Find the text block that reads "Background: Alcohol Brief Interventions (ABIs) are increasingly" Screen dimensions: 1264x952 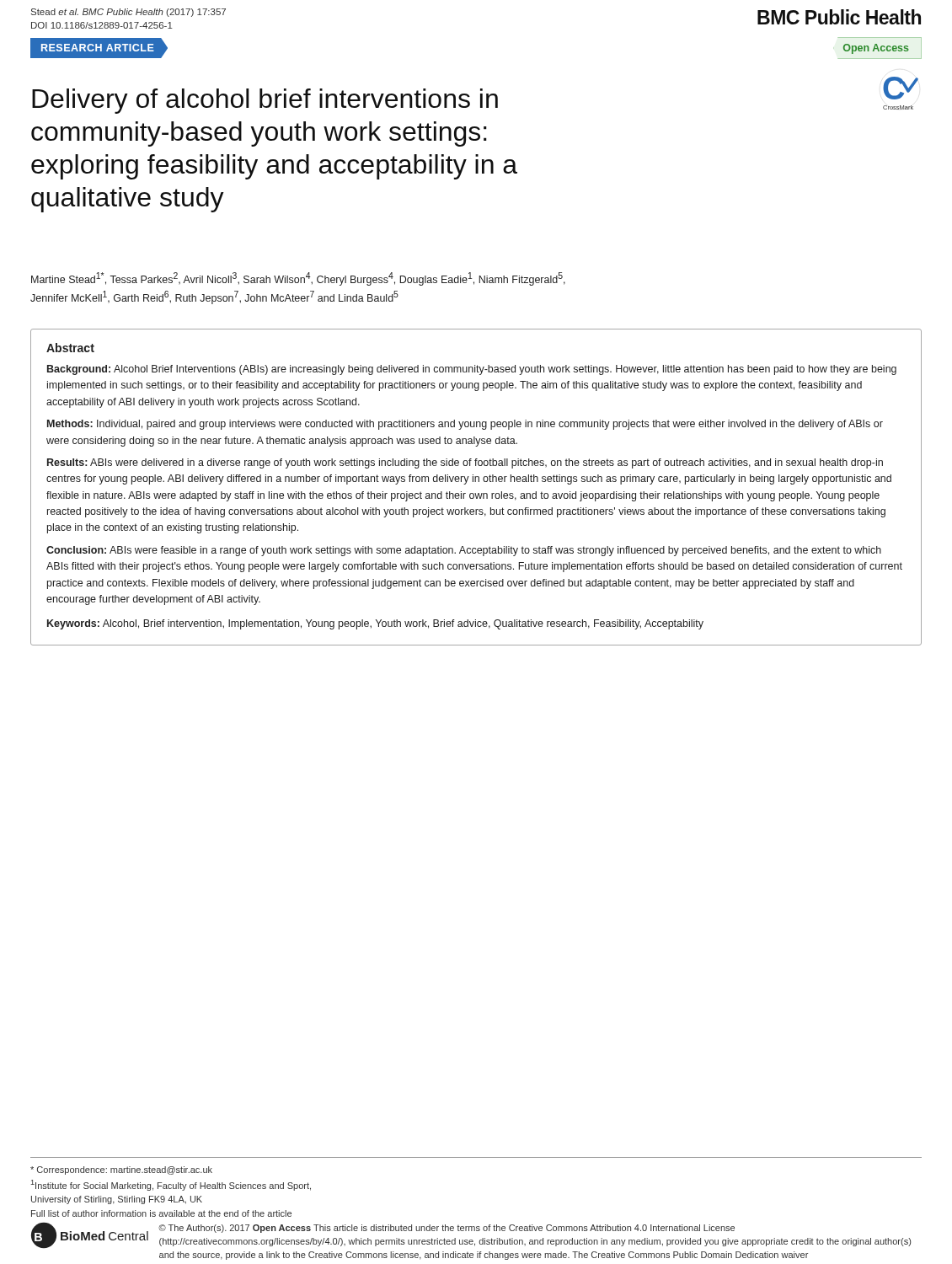472,385
